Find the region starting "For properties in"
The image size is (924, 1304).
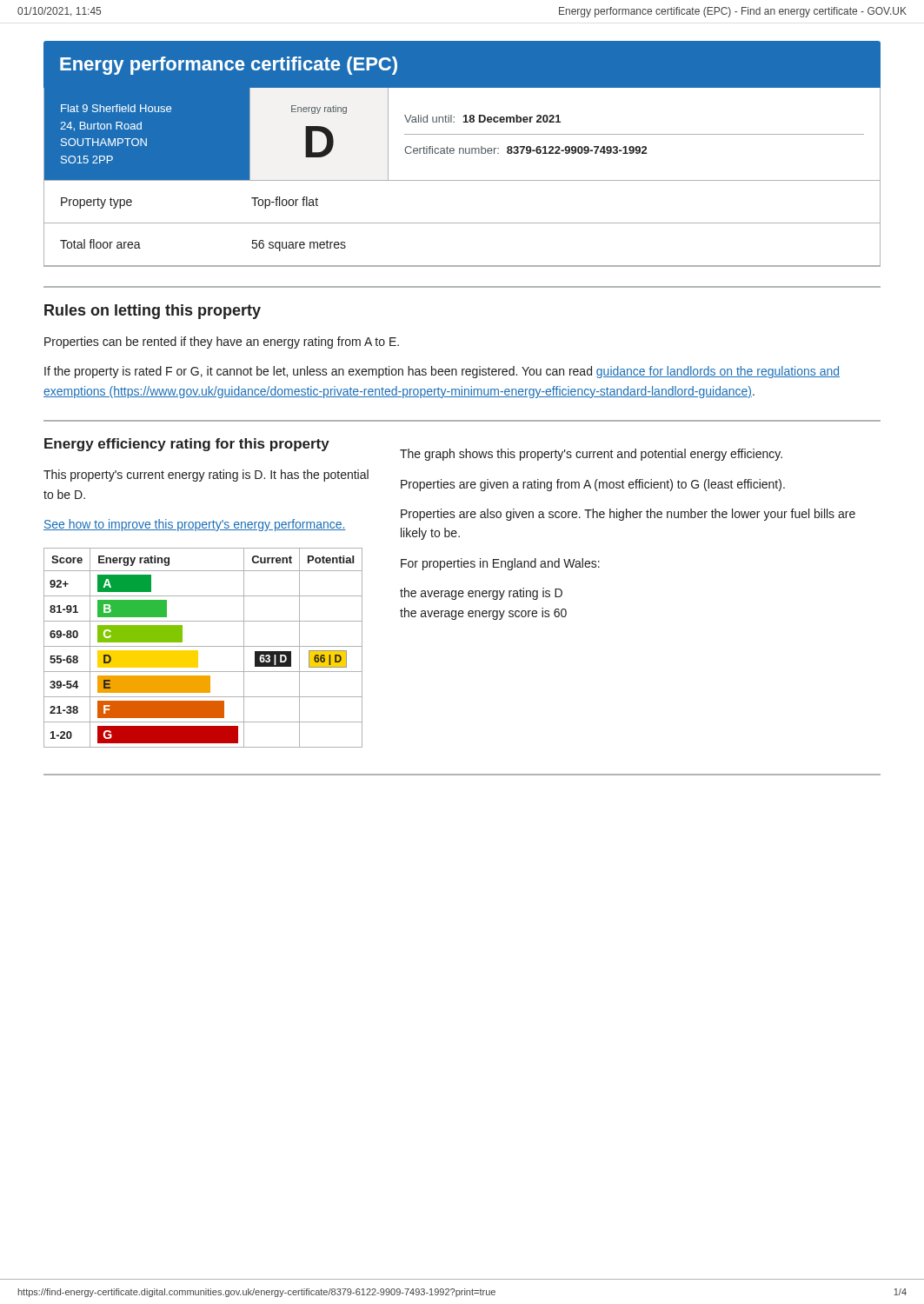click(500, 563)
